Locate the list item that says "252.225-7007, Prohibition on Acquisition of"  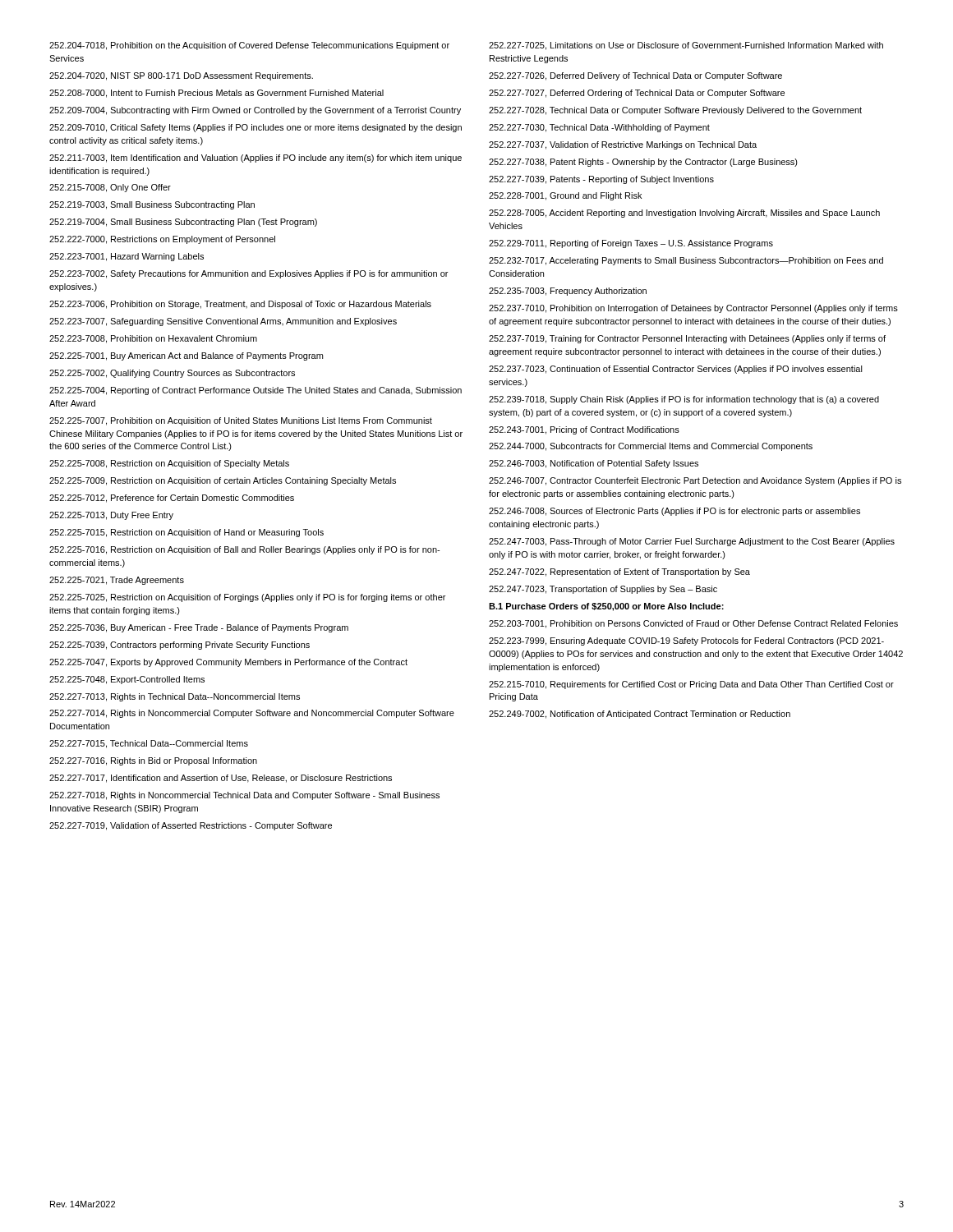(257, 434)
